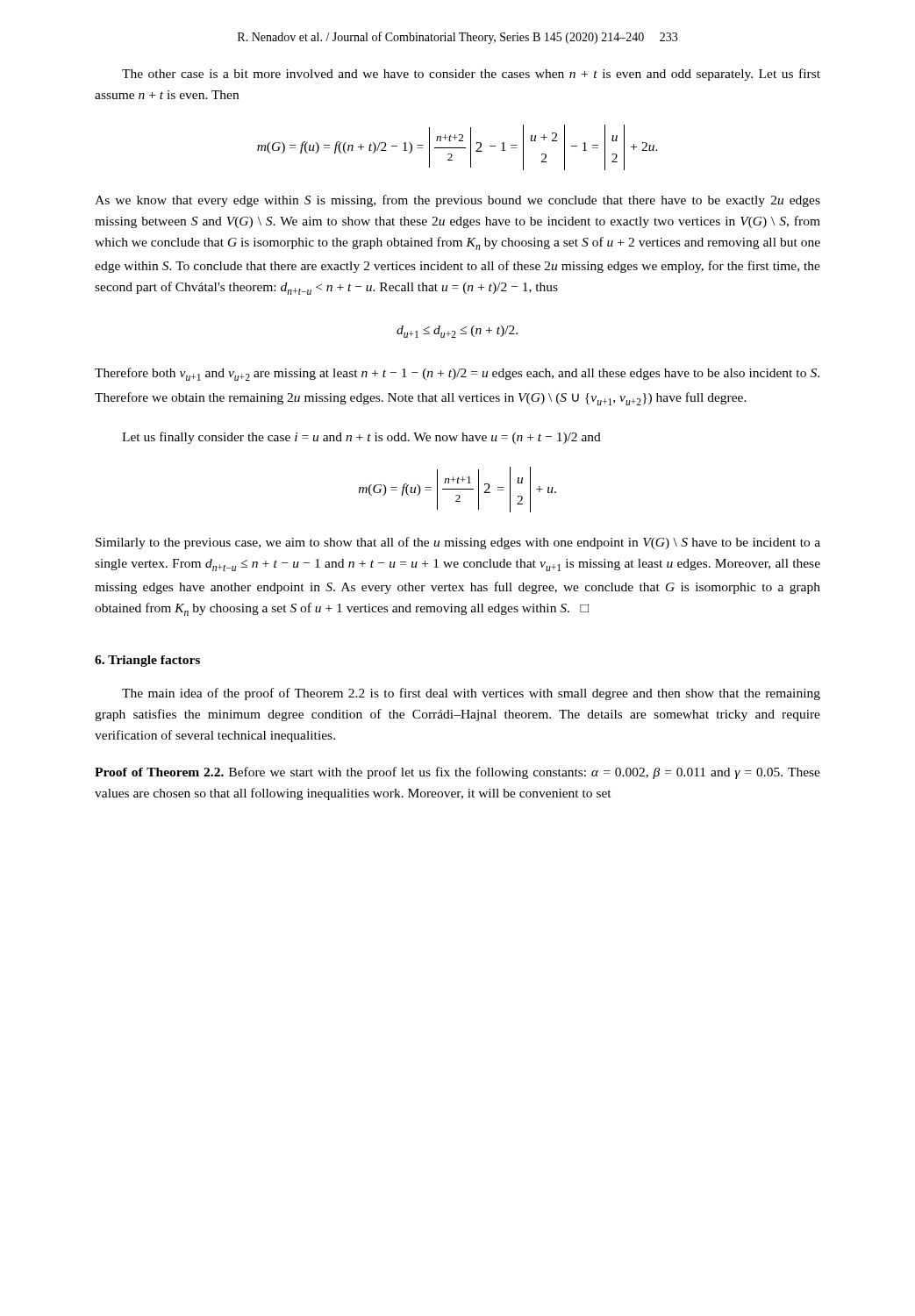915x1316 pixels.
Task: Where is the passage that starts "Therefore both vu+1 and vu+2 are missing at"?
Action: (458, 387)
